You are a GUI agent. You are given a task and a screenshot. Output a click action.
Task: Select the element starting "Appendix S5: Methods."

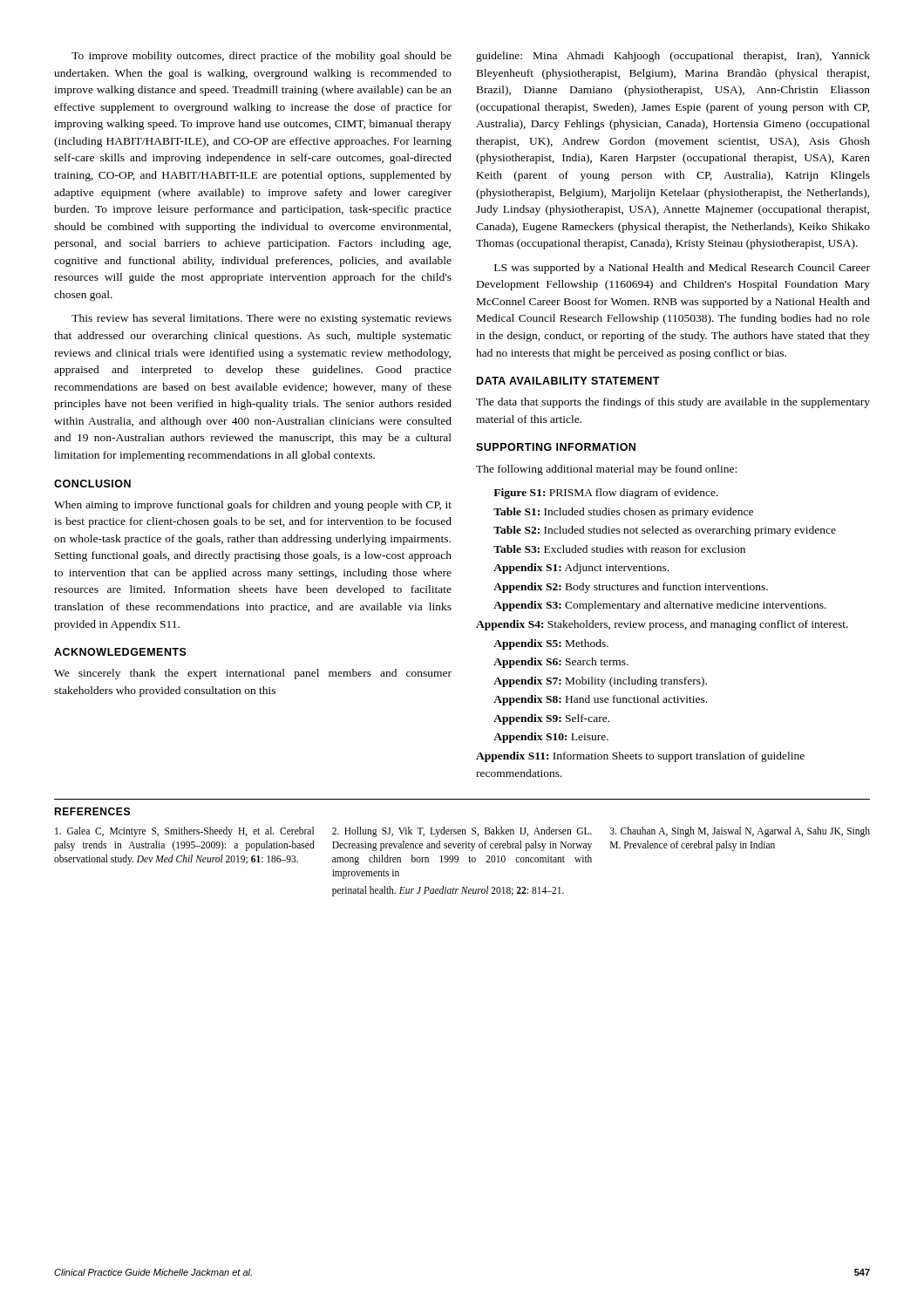point(551,644)
